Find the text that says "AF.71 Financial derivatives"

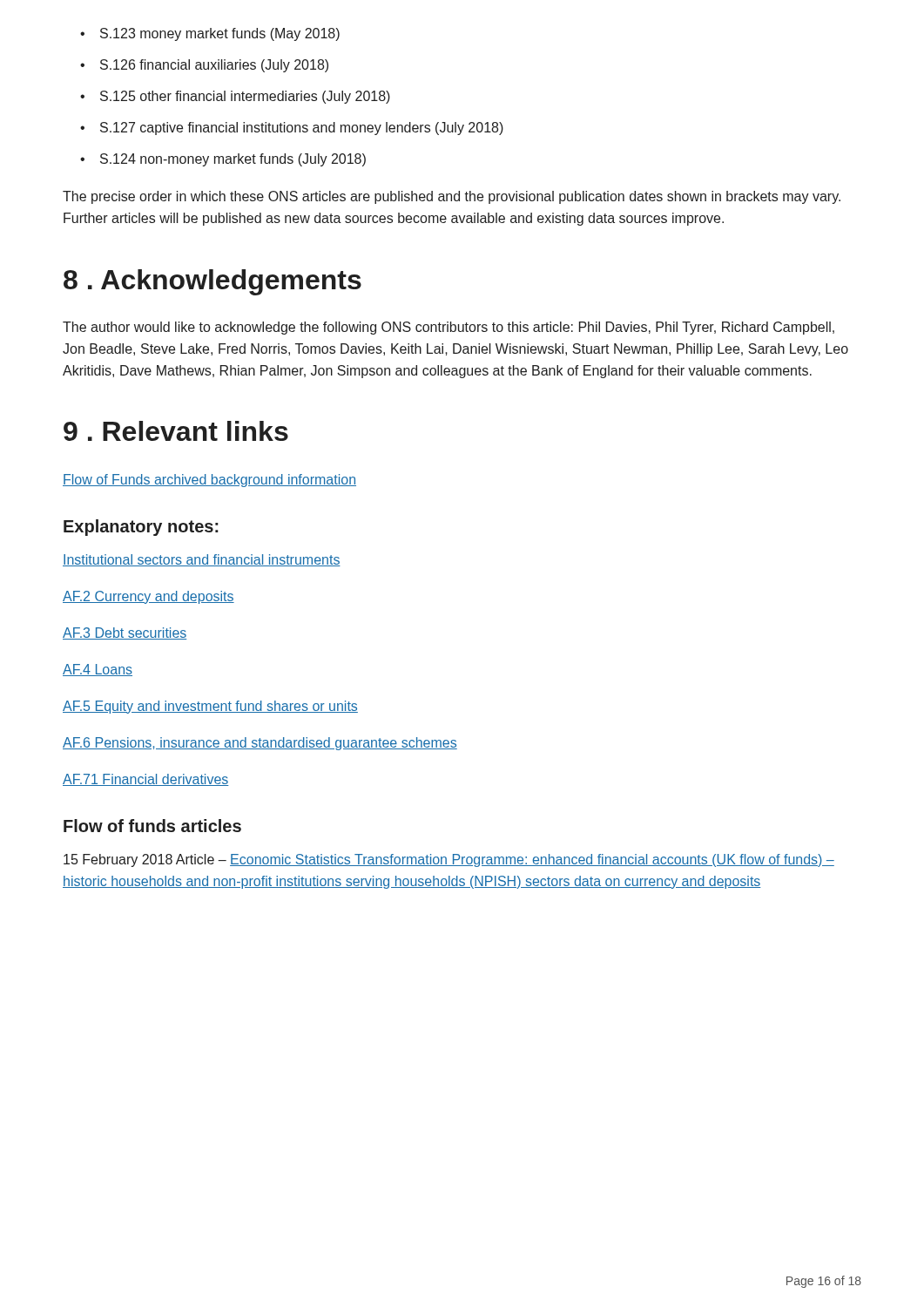(146, 779)
